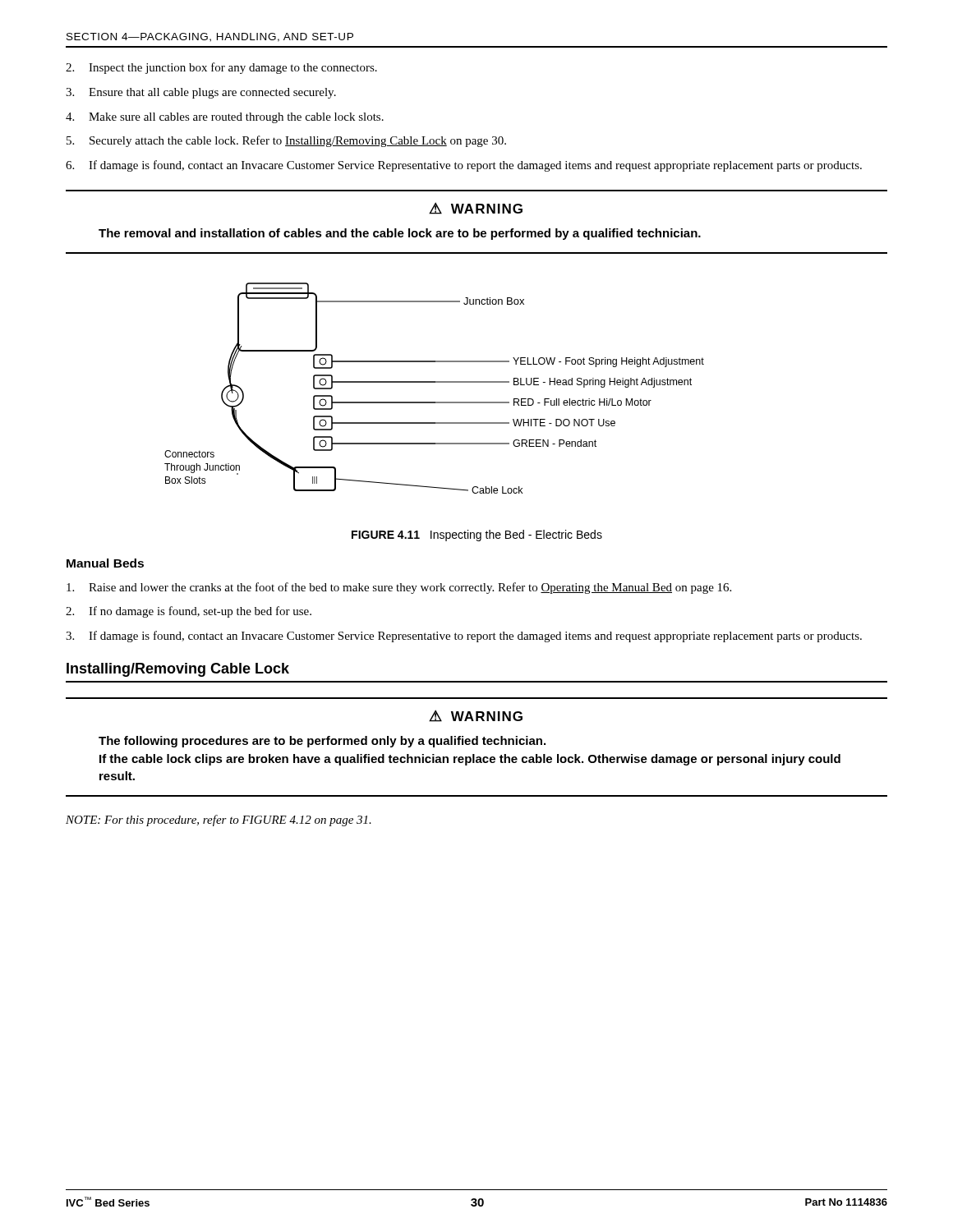Navigate to the region starting "FIGURE 4.11 Inspecting the Bed - Electric"
This screenshot has width=953, height=1232.
point(476,534)
